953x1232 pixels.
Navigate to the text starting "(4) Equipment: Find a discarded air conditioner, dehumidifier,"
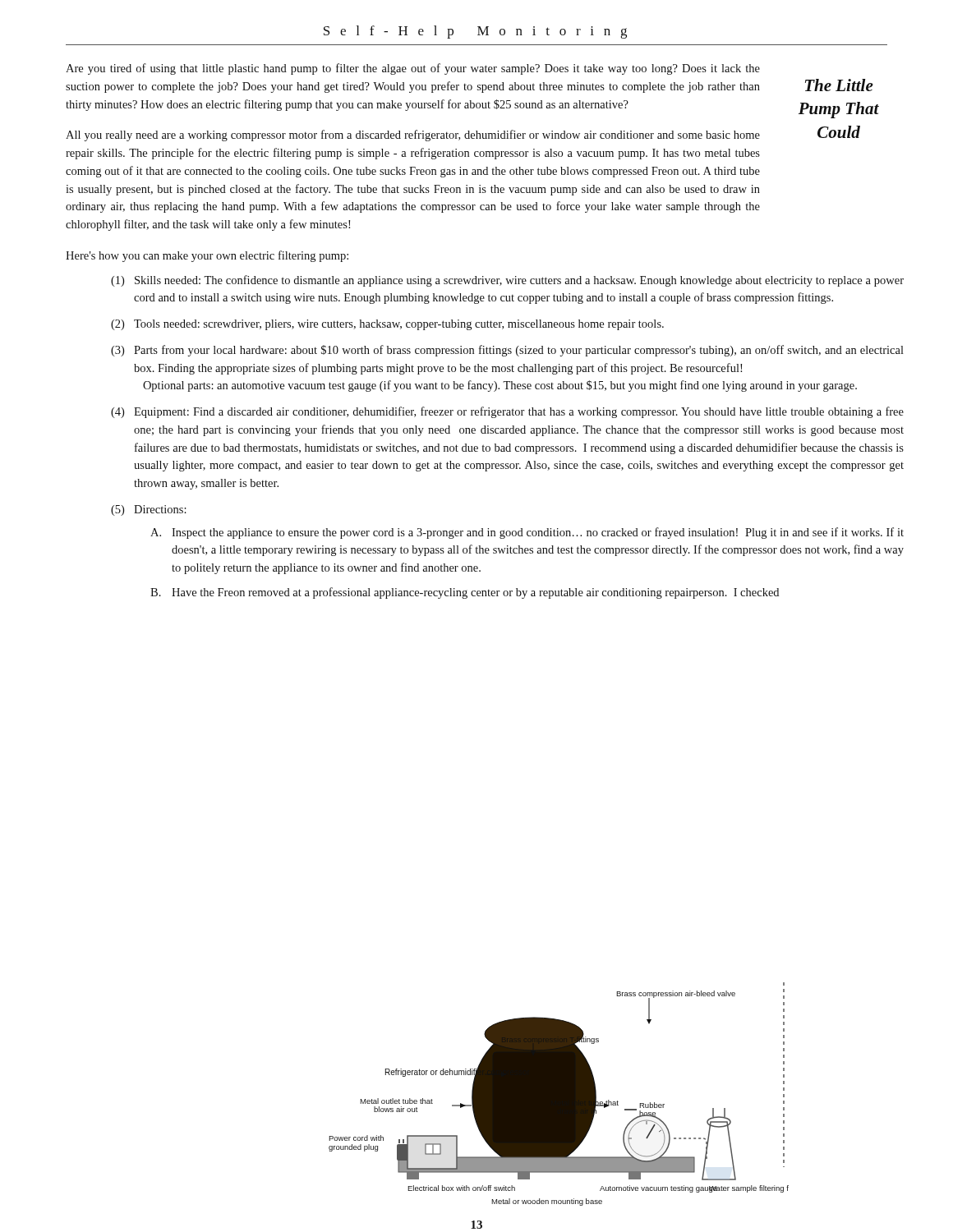click(507, 448)
